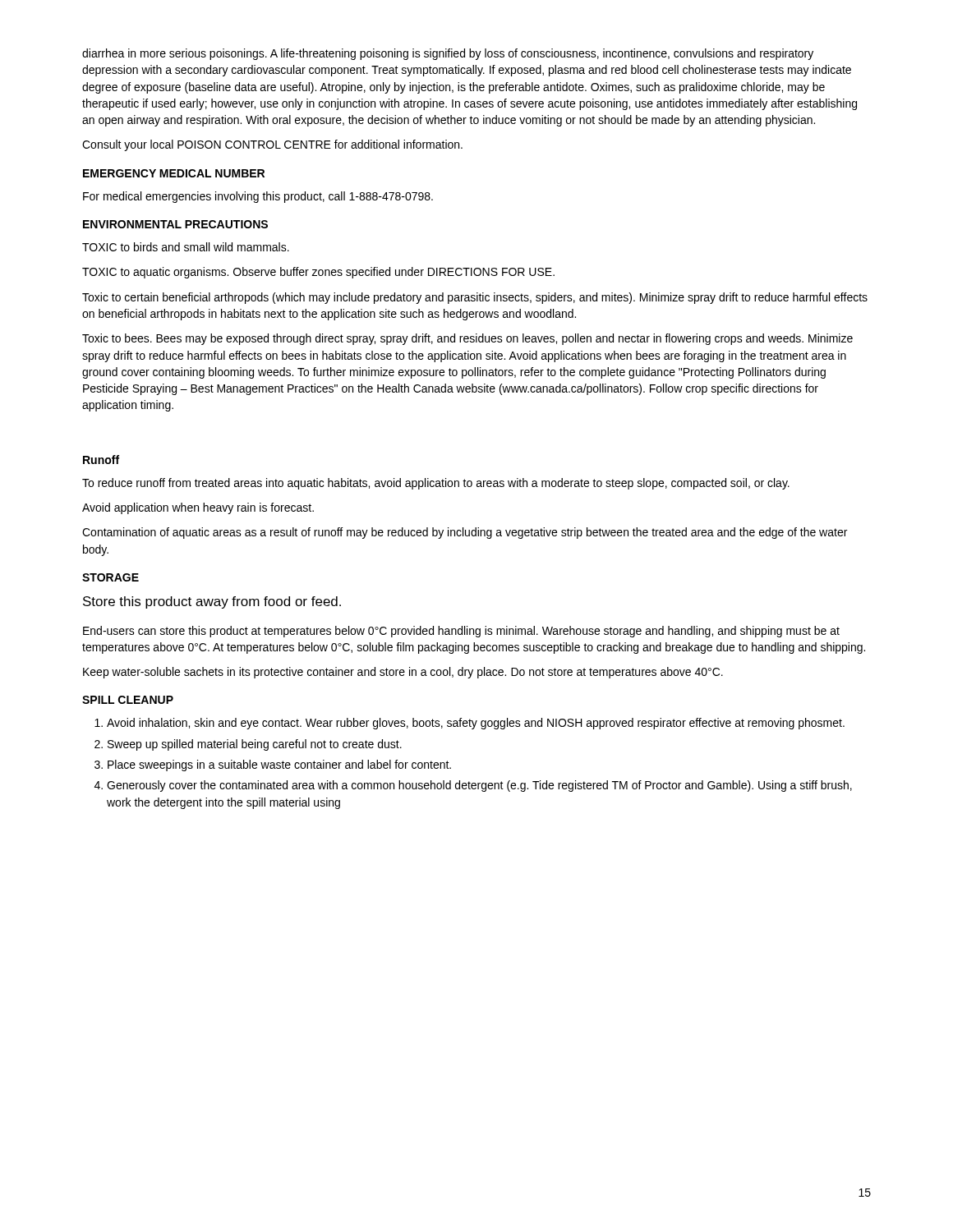Viewport: 953px width, 1232px height.
Task: Click on the list item that says "Sweep up spilled material being careful not to"
Action: (254, 744)
